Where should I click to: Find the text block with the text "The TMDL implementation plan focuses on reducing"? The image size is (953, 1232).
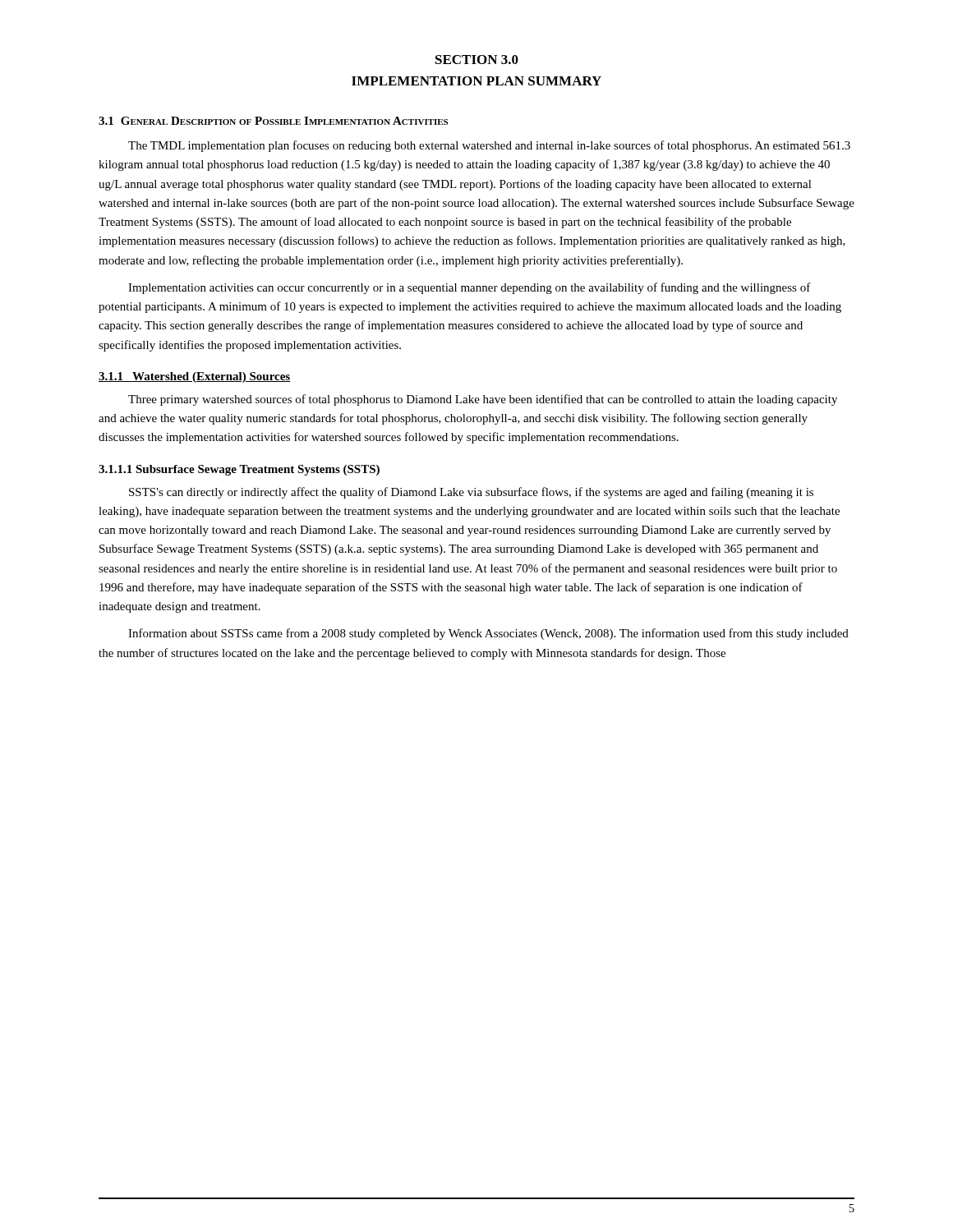tap(476, 203)
